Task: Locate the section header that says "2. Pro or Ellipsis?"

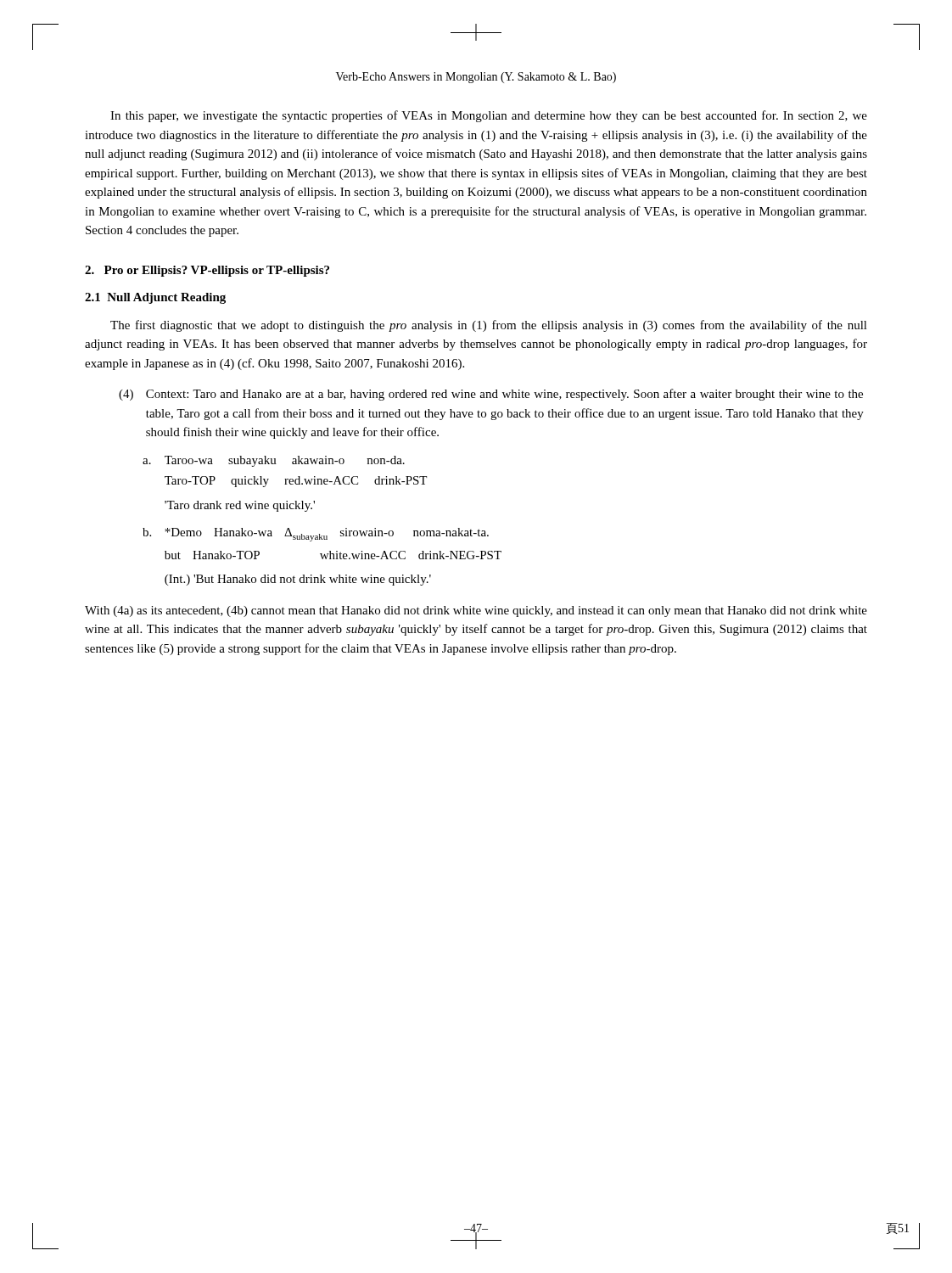Action: tap(207, 269)
